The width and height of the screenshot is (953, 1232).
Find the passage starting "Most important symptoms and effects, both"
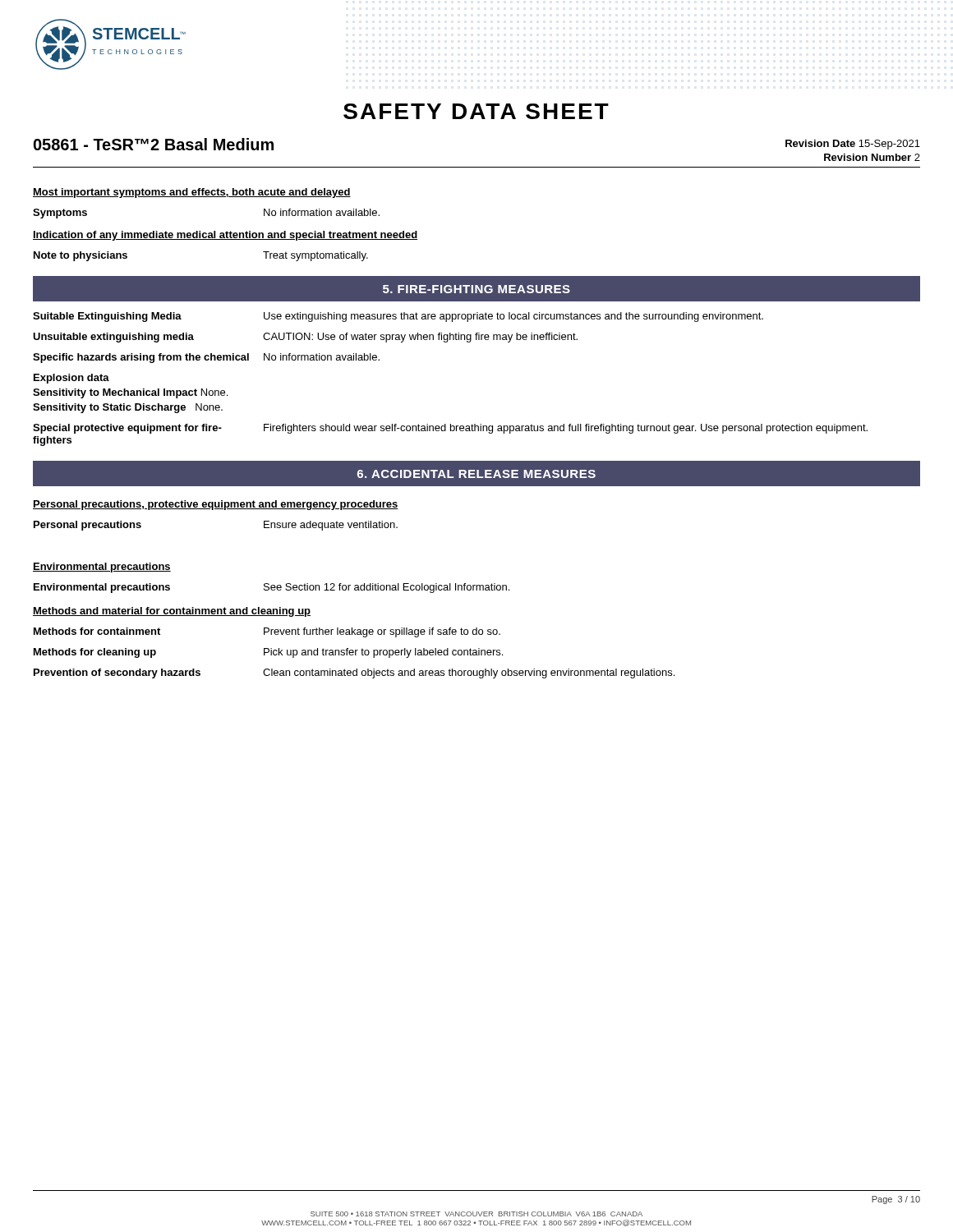click(192, 192)
